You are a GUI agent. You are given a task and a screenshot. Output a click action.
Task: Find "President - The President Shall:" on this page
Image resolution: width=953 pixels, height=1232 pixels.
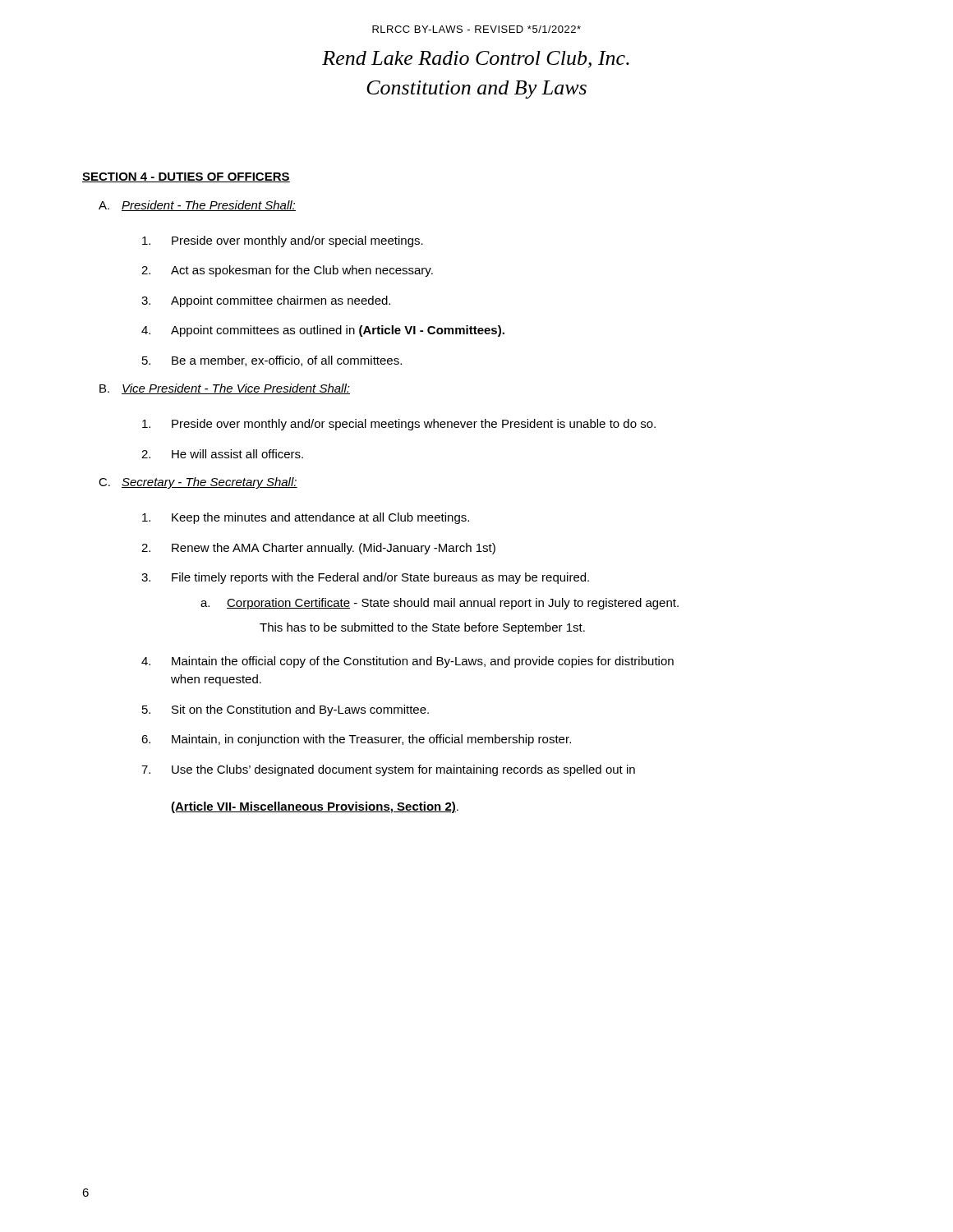click(209, 205)
